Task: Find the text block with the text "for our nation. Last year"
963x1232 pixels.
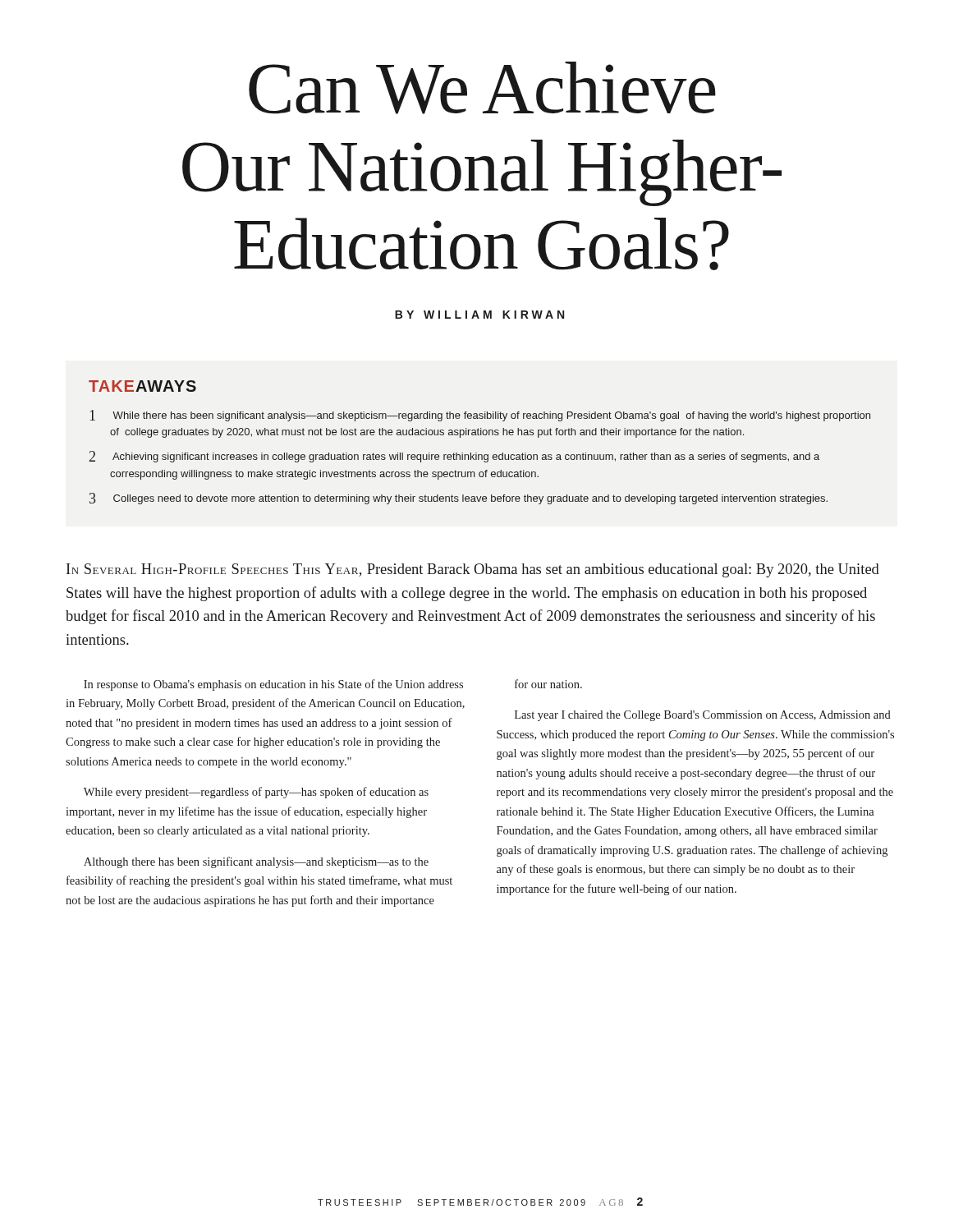Action: click(697, 787)
